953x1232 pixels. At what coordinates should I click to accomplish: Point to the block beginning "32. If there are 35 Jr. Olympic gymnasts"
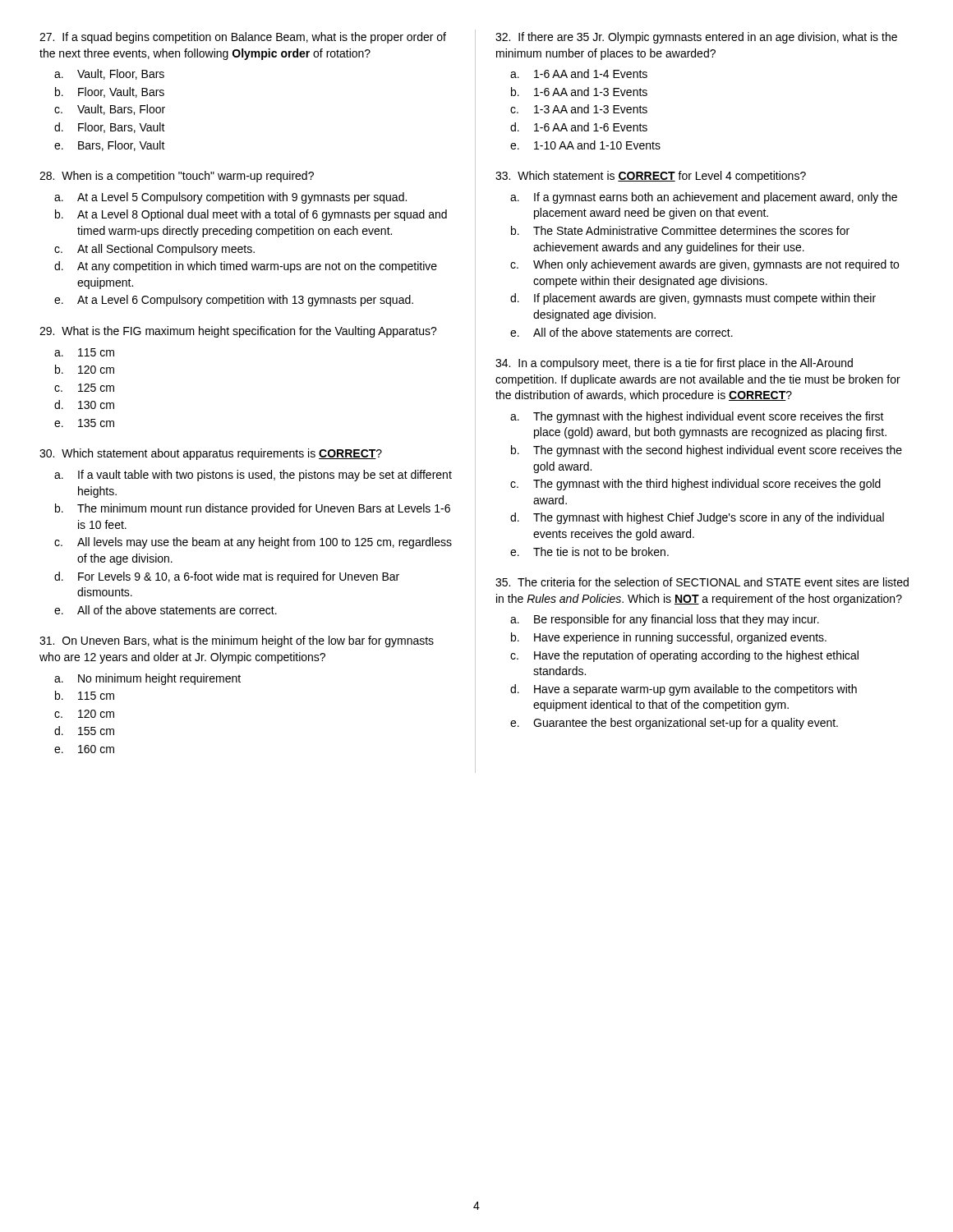pos(696,38)
